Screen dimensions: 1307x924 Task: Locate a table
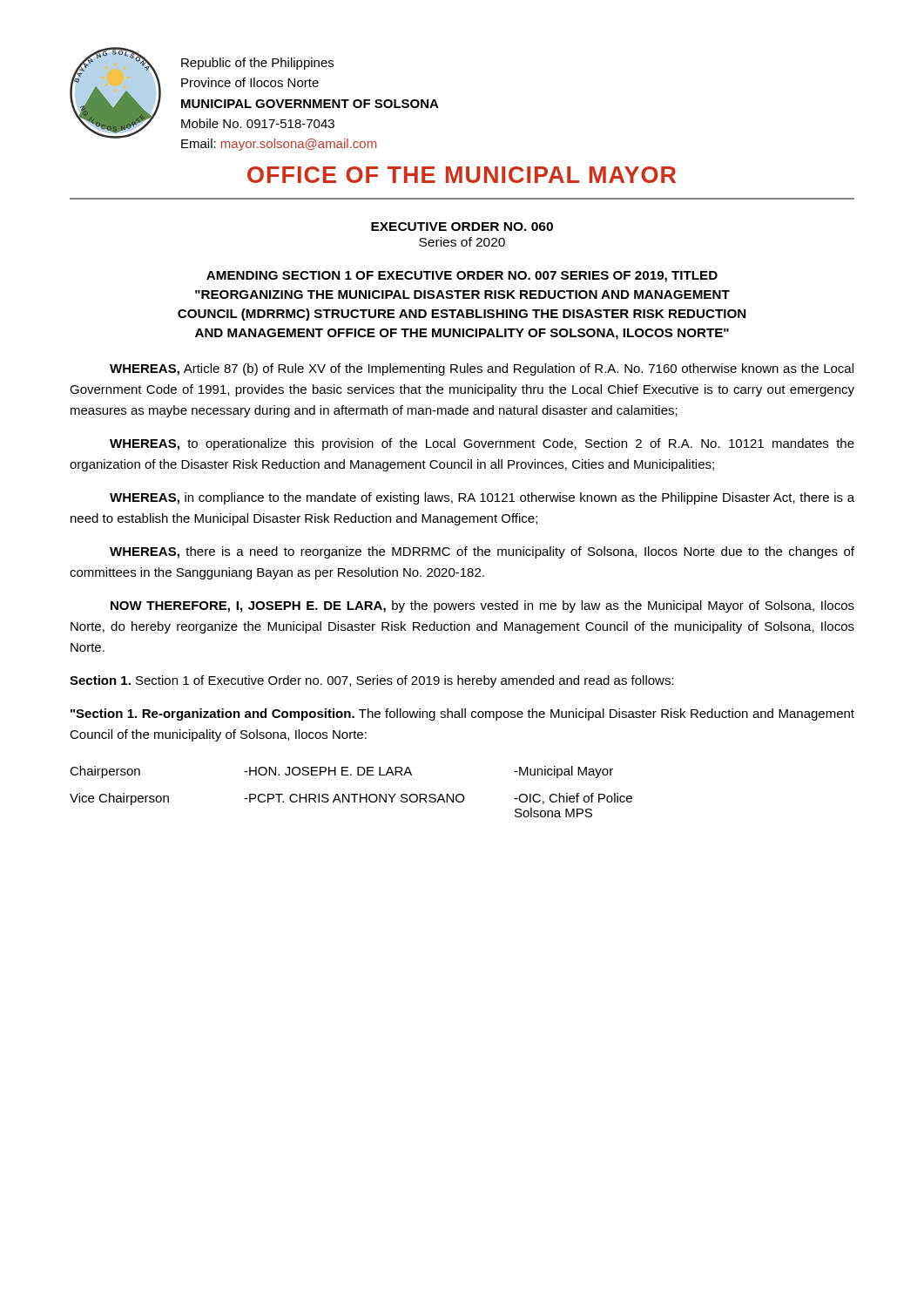click(x=462, y=792)
